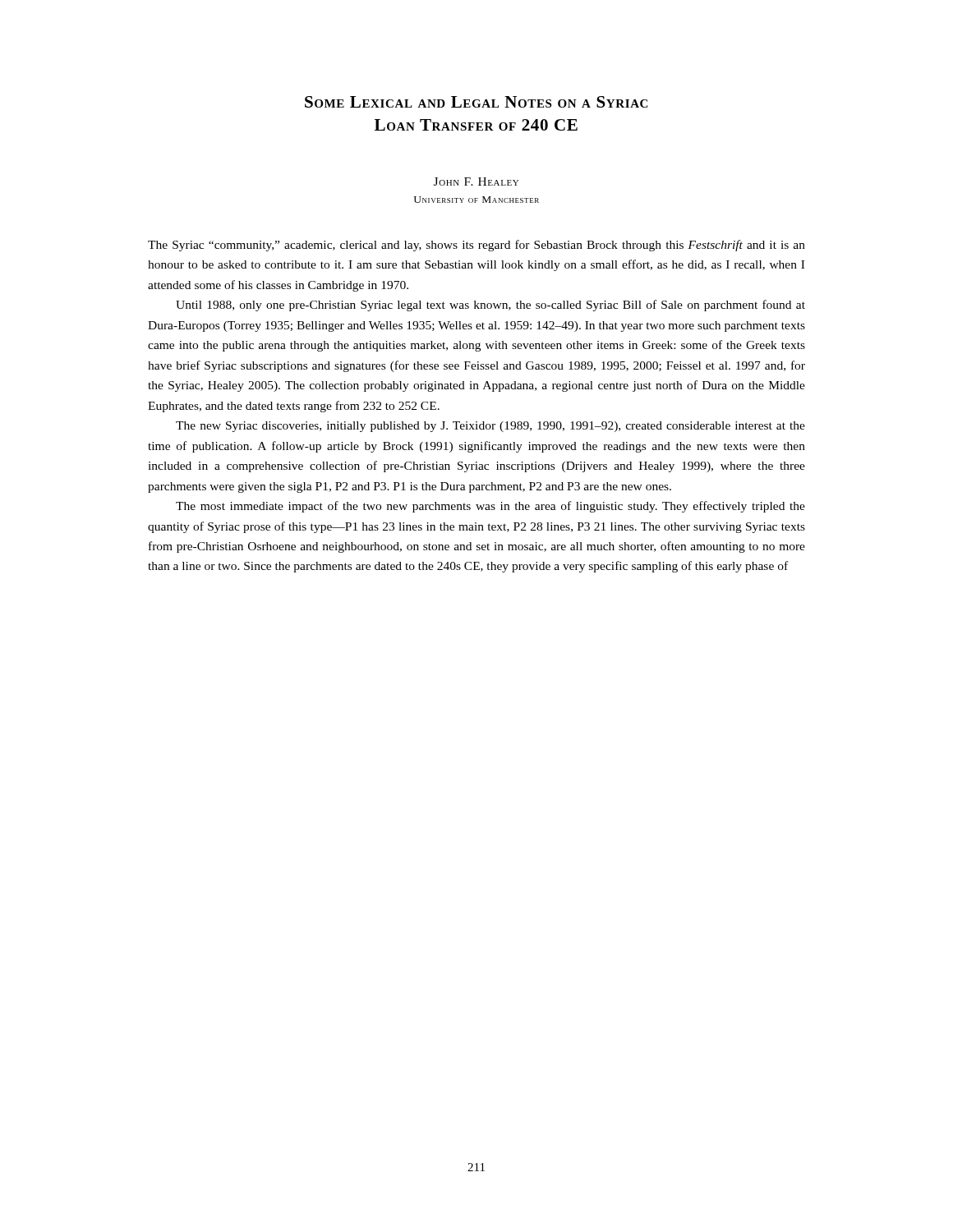This screenshot has width=953, height=1232.
Task: Find the text block starting "John F. Healey University"
Action: coord(476,190)
